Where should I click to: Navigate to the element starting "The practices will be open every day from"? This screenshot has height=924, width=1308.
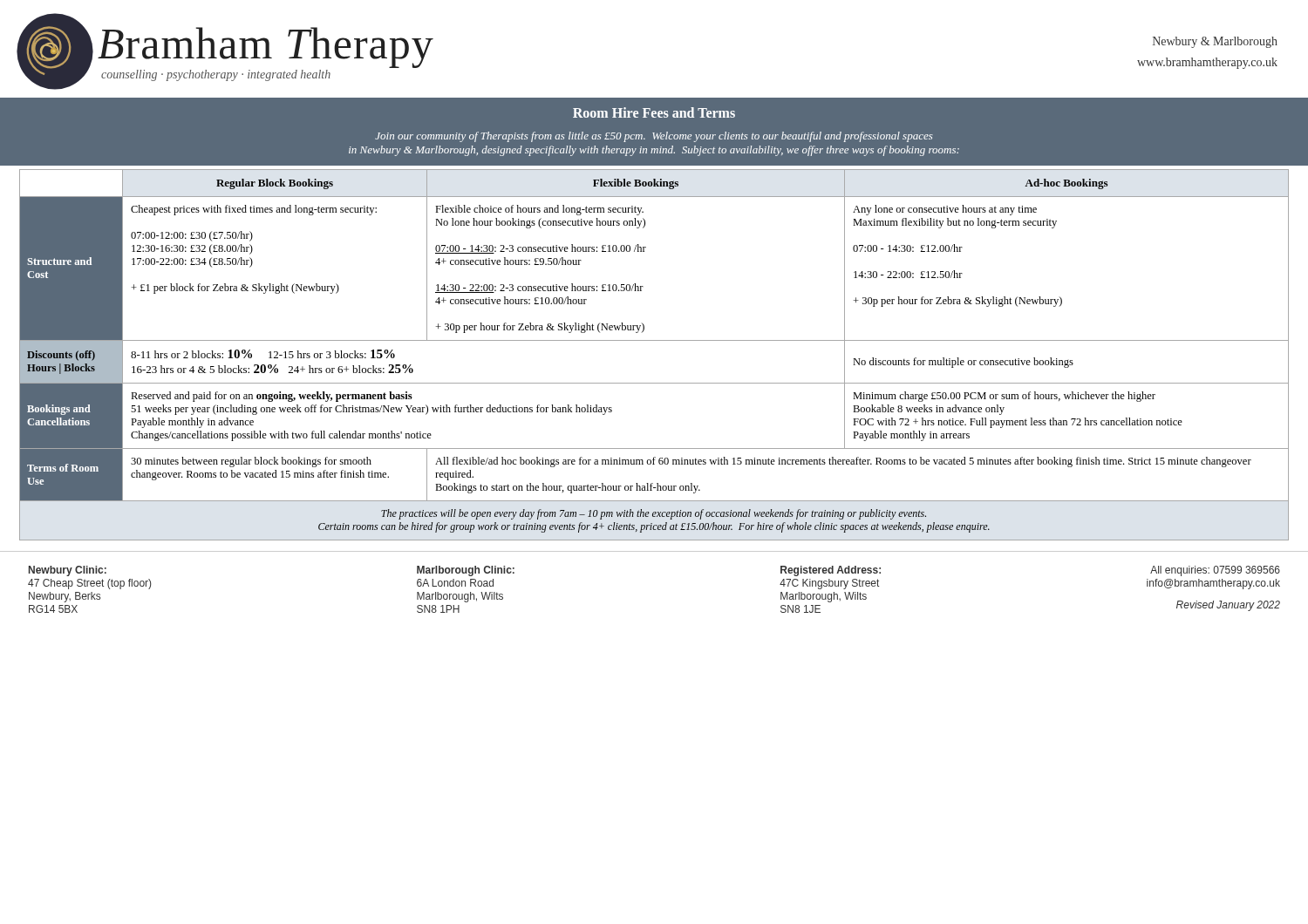click(x=654, y=520)
